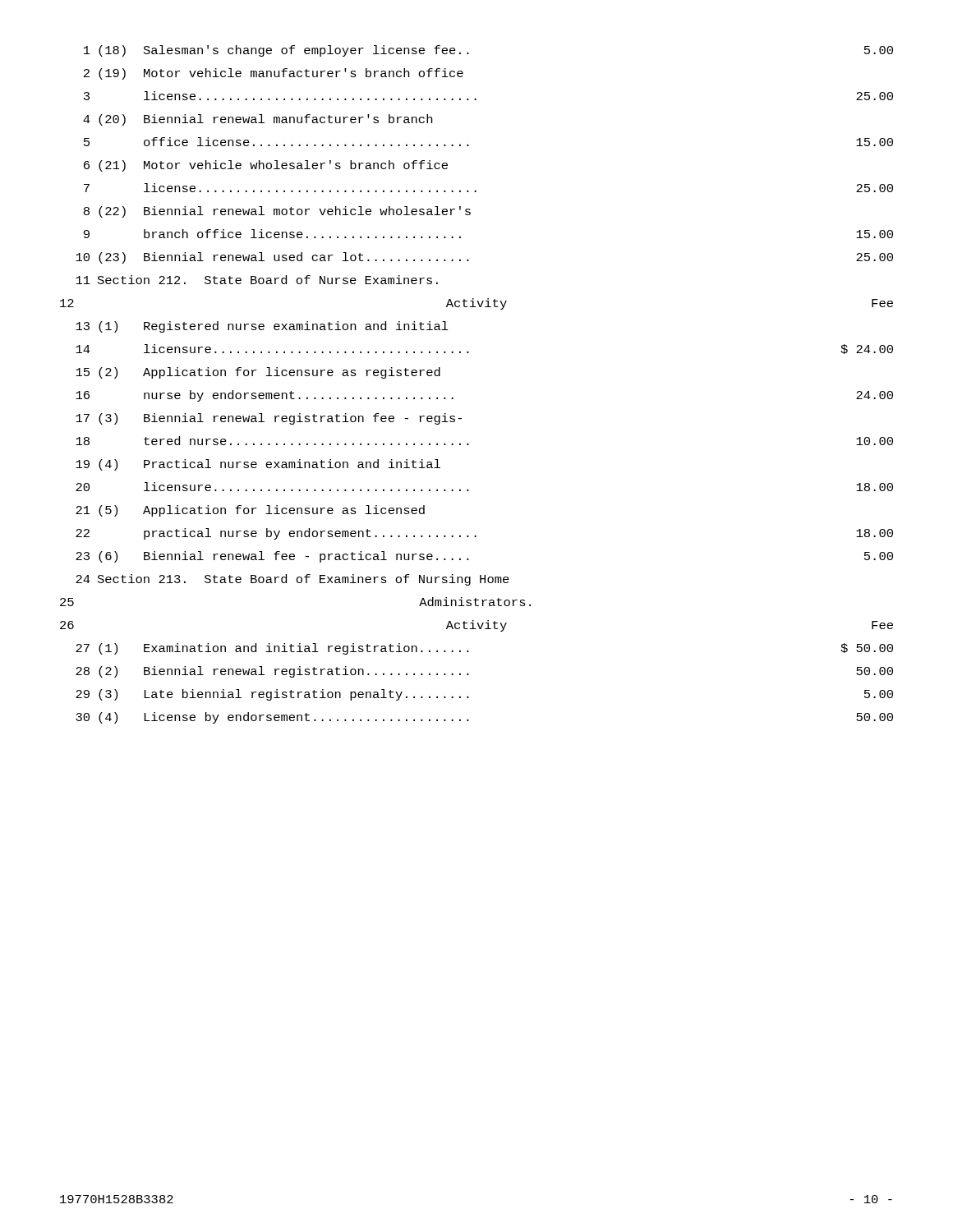
Task: Select the text block starting "9 branch office license..................... 15.00"
Action: point(87,234)
